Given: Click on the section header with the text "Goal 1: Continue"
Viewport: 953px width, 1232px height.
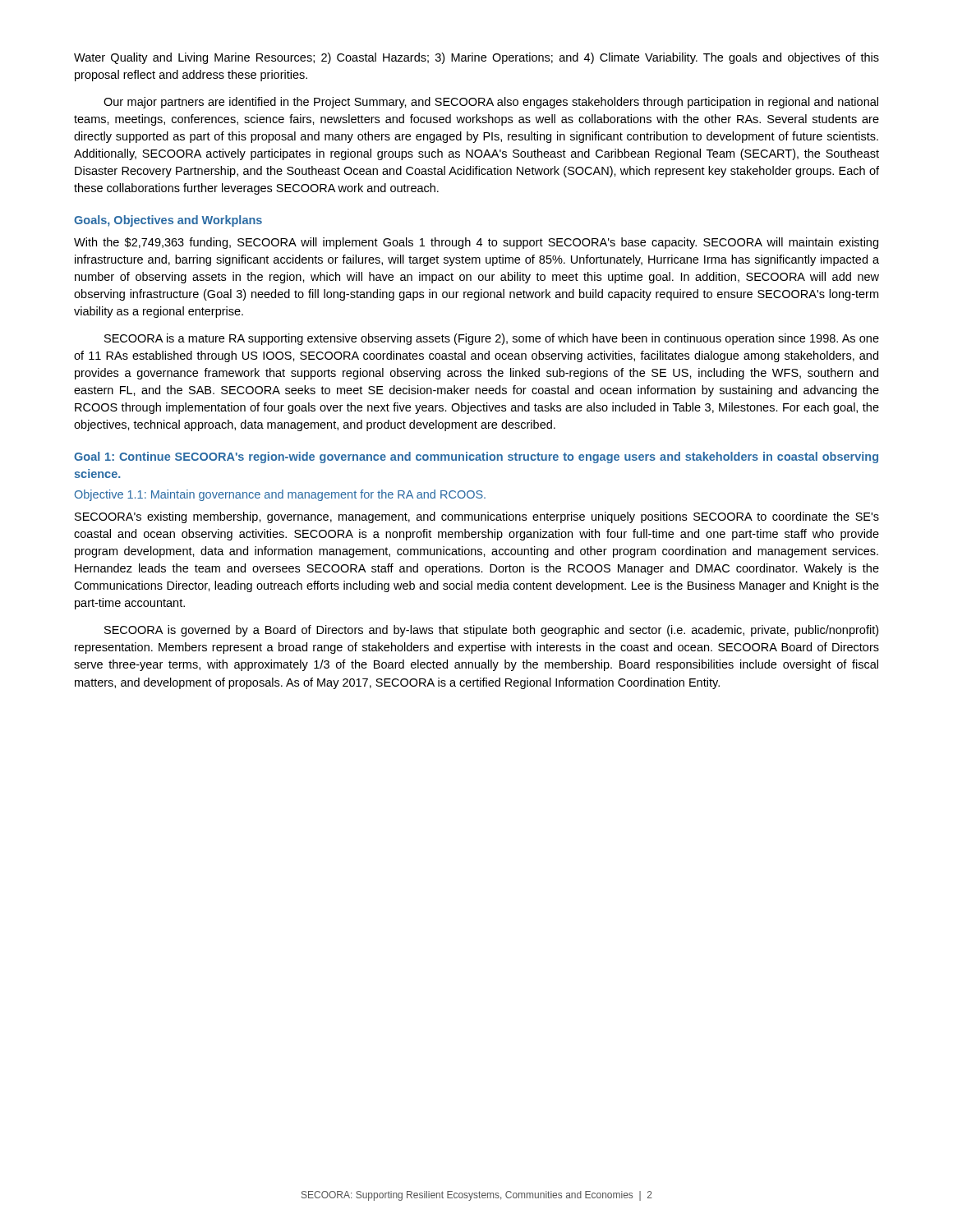Looking at the screenshot, I should pos(476,466).
